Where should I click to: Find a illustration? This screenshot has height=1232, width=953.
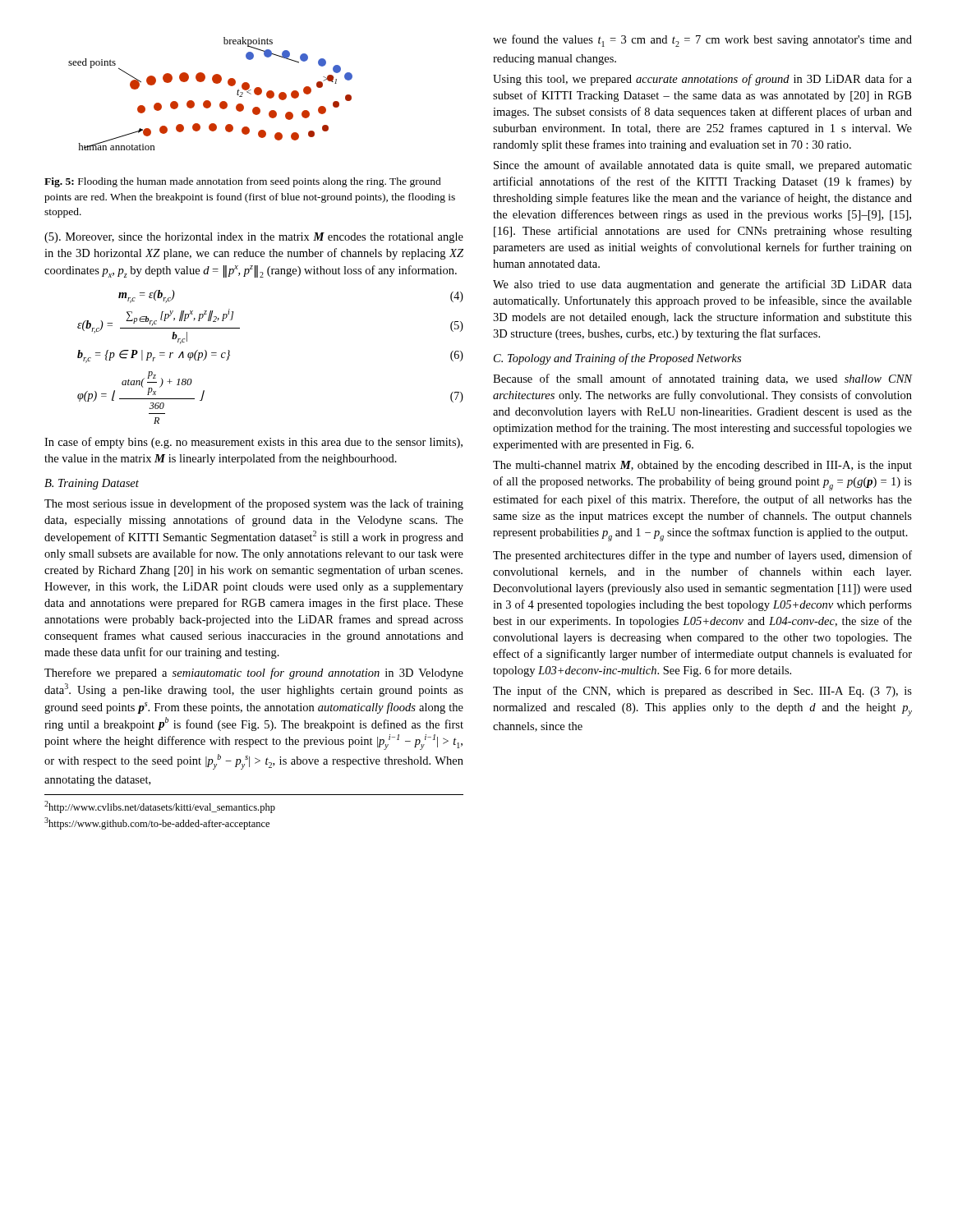(x=254, y=101)
